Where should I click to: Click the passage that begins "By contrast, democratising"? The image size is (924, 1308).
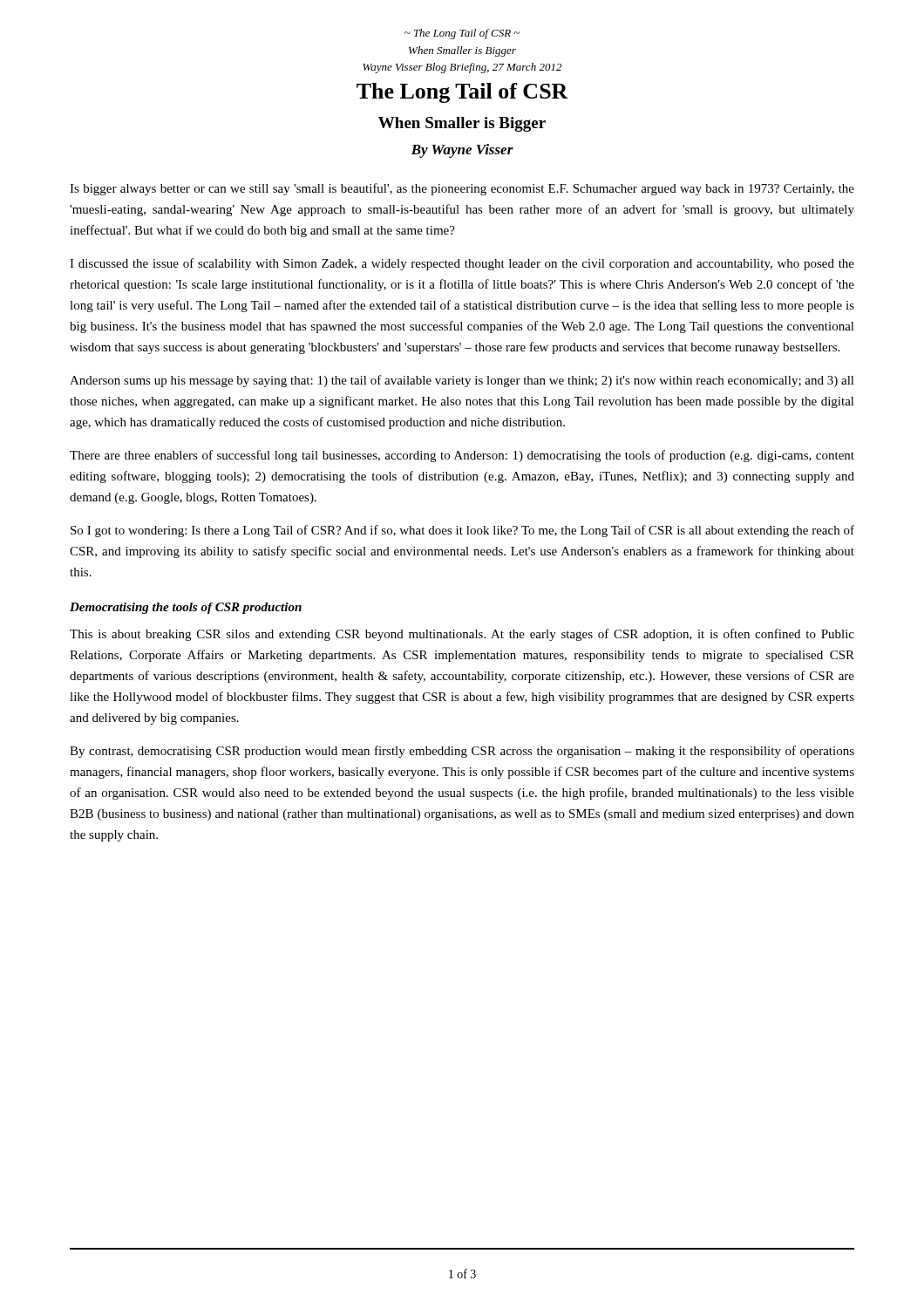[x=462, y=793]
